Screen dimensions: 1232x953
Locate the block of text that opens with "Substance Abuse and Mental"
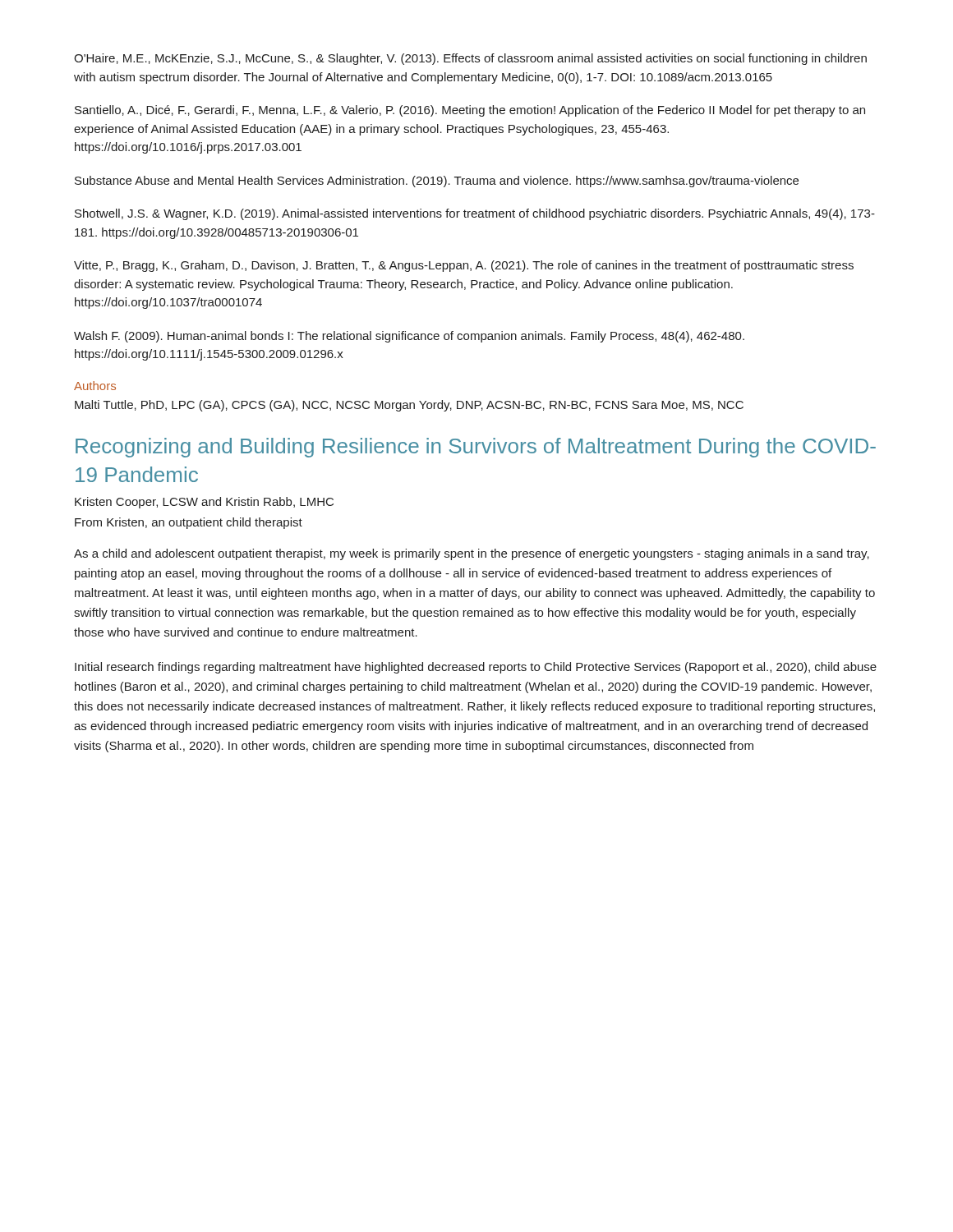(437, 180)
